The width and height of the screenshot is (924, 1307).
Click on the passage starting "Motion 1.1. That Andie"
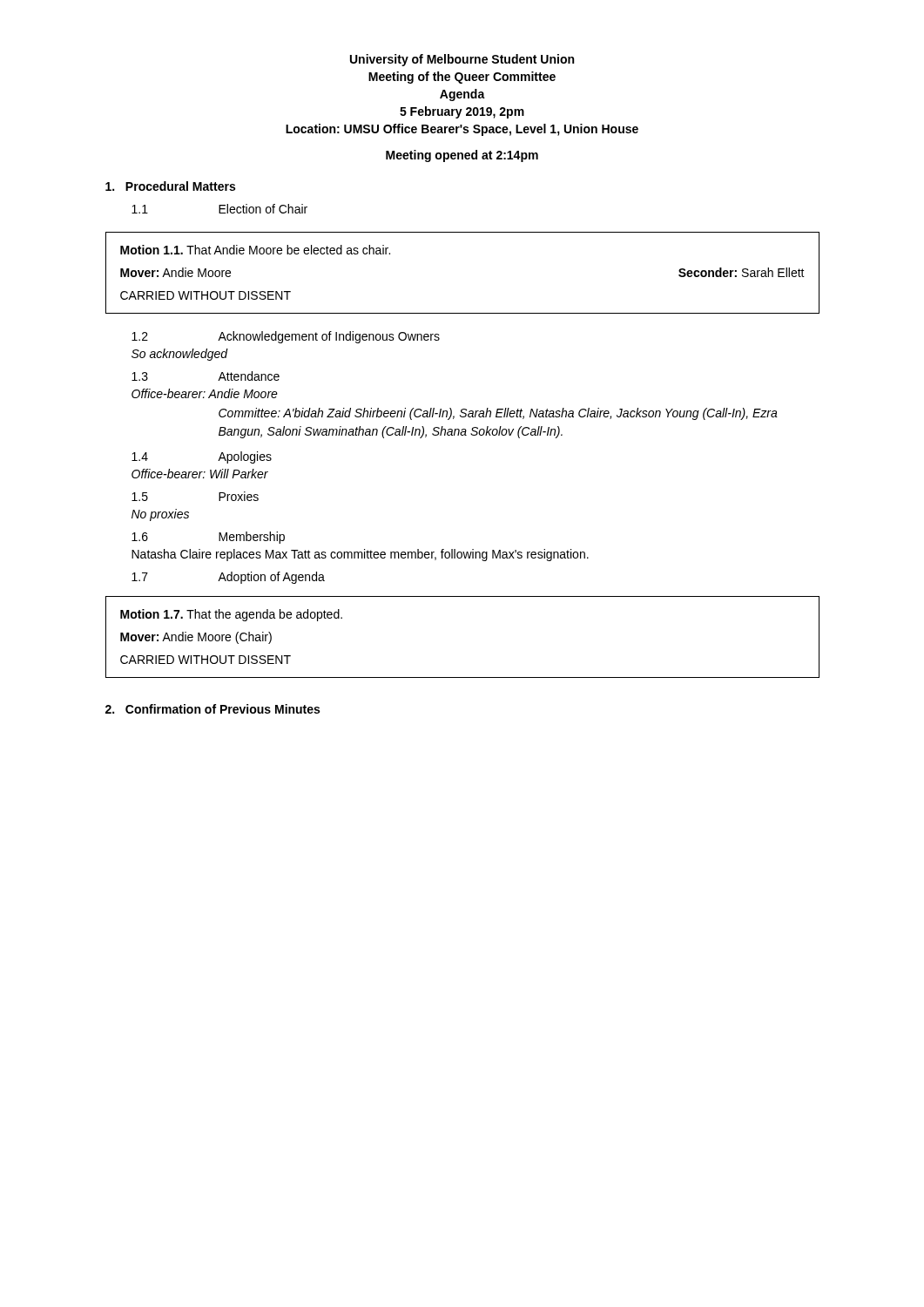tap(255, 250)
